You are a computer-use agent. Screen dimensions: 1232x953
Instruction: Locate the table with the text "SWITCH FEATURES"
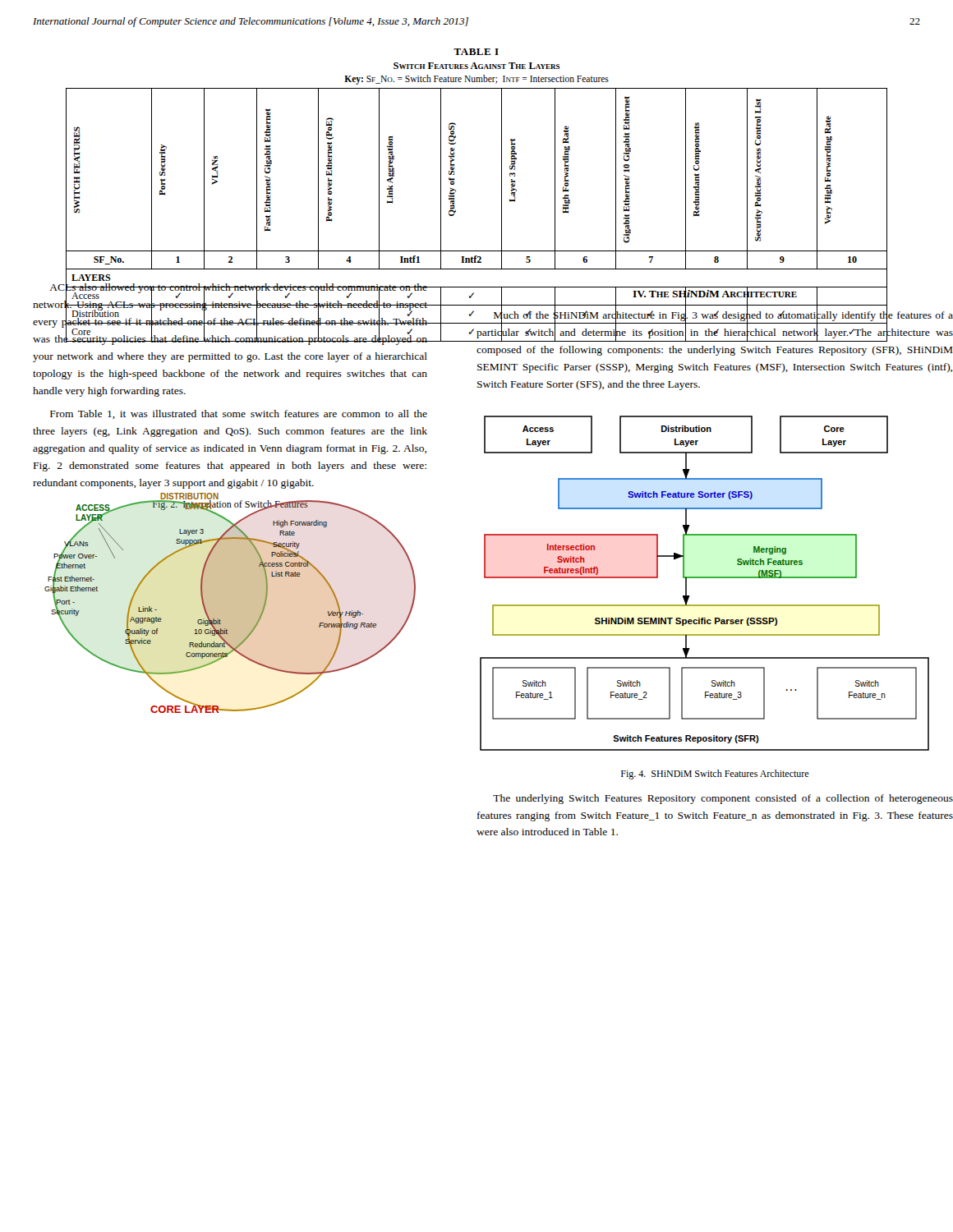pos(476,215)
